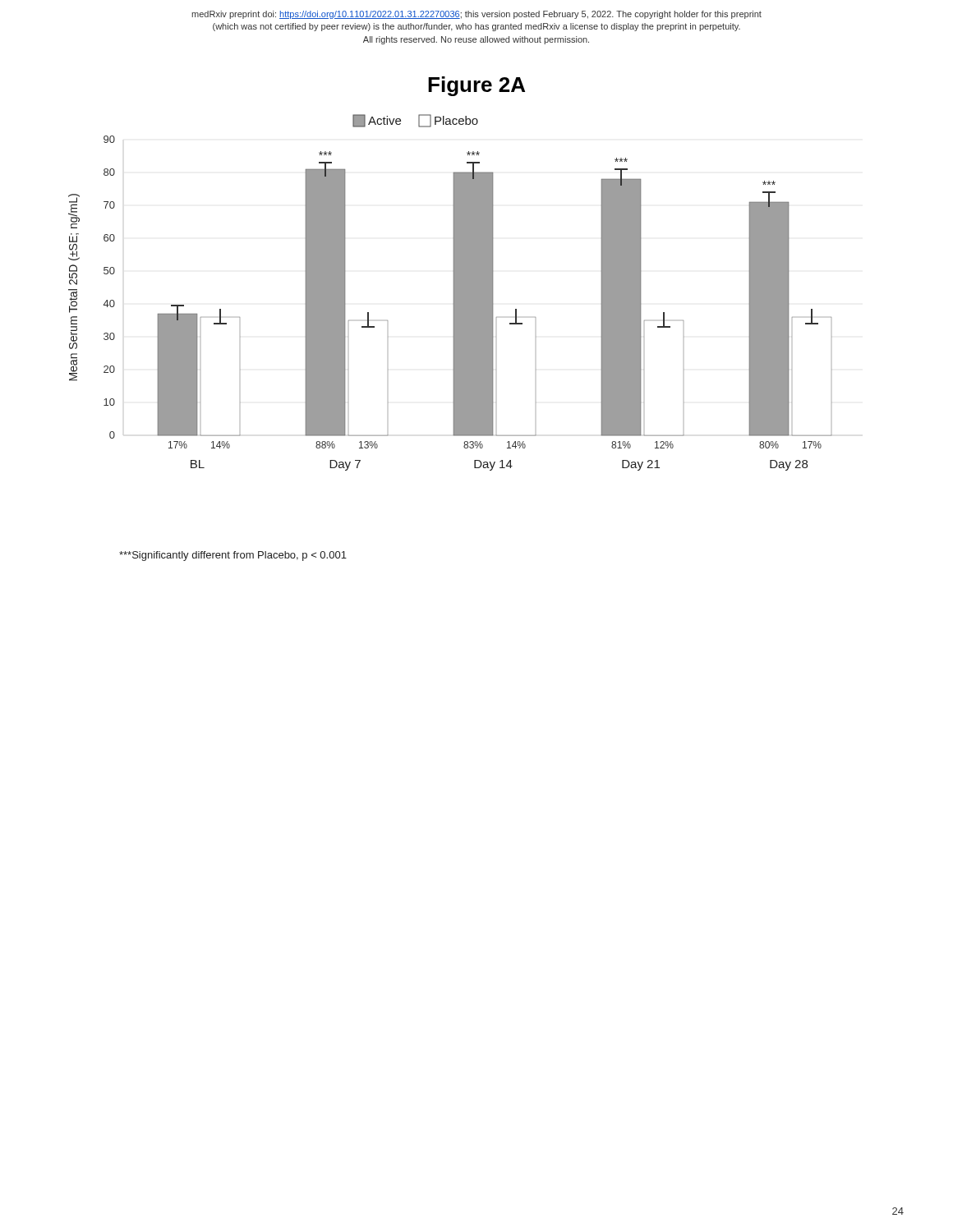Find the caption on this page that starts "Significantly different from Placebo, p"
The height and width of the screenshot is (1232, 953).
[233, 555]
